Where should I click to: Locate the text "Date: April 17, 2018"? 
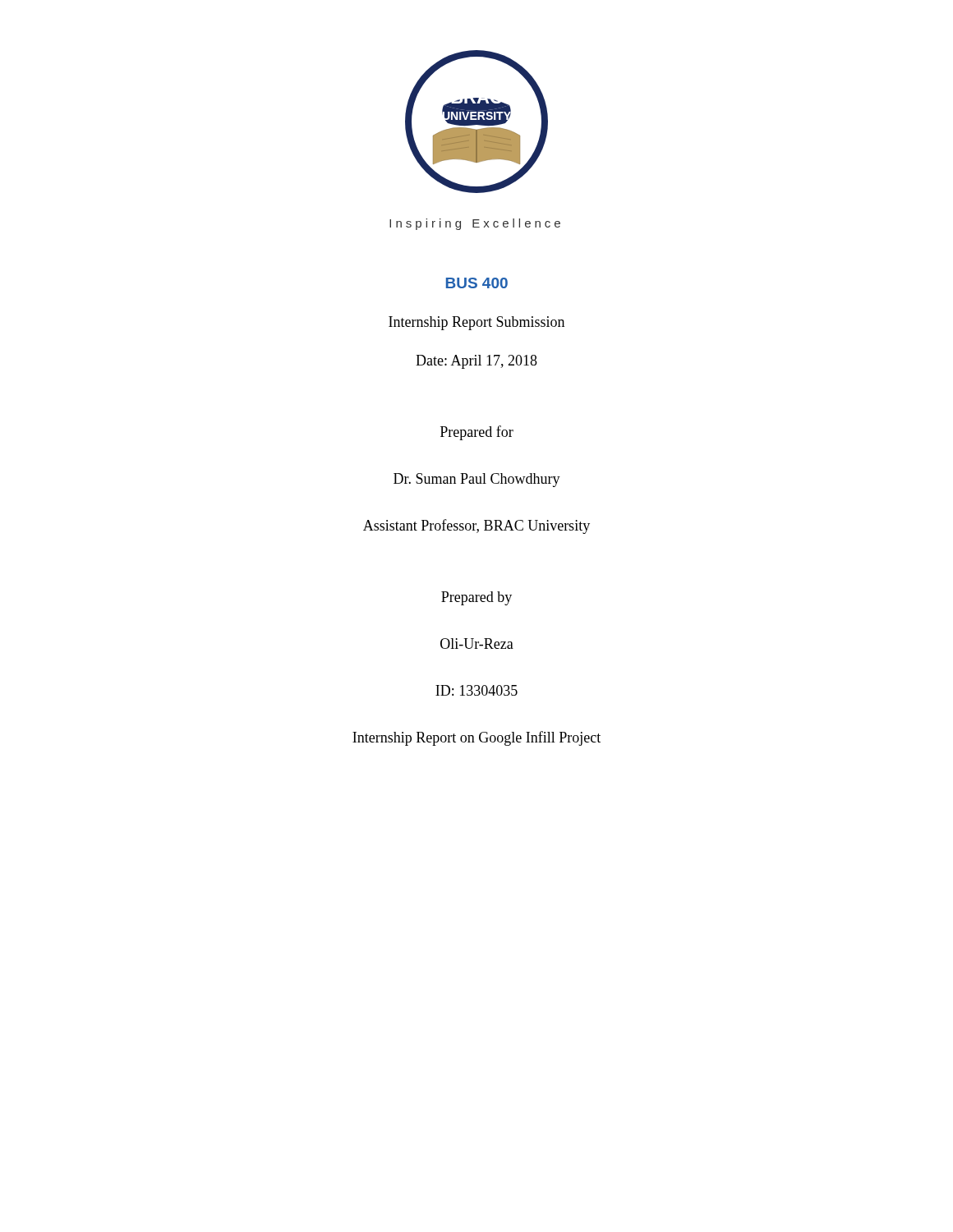tap(476, 361)
